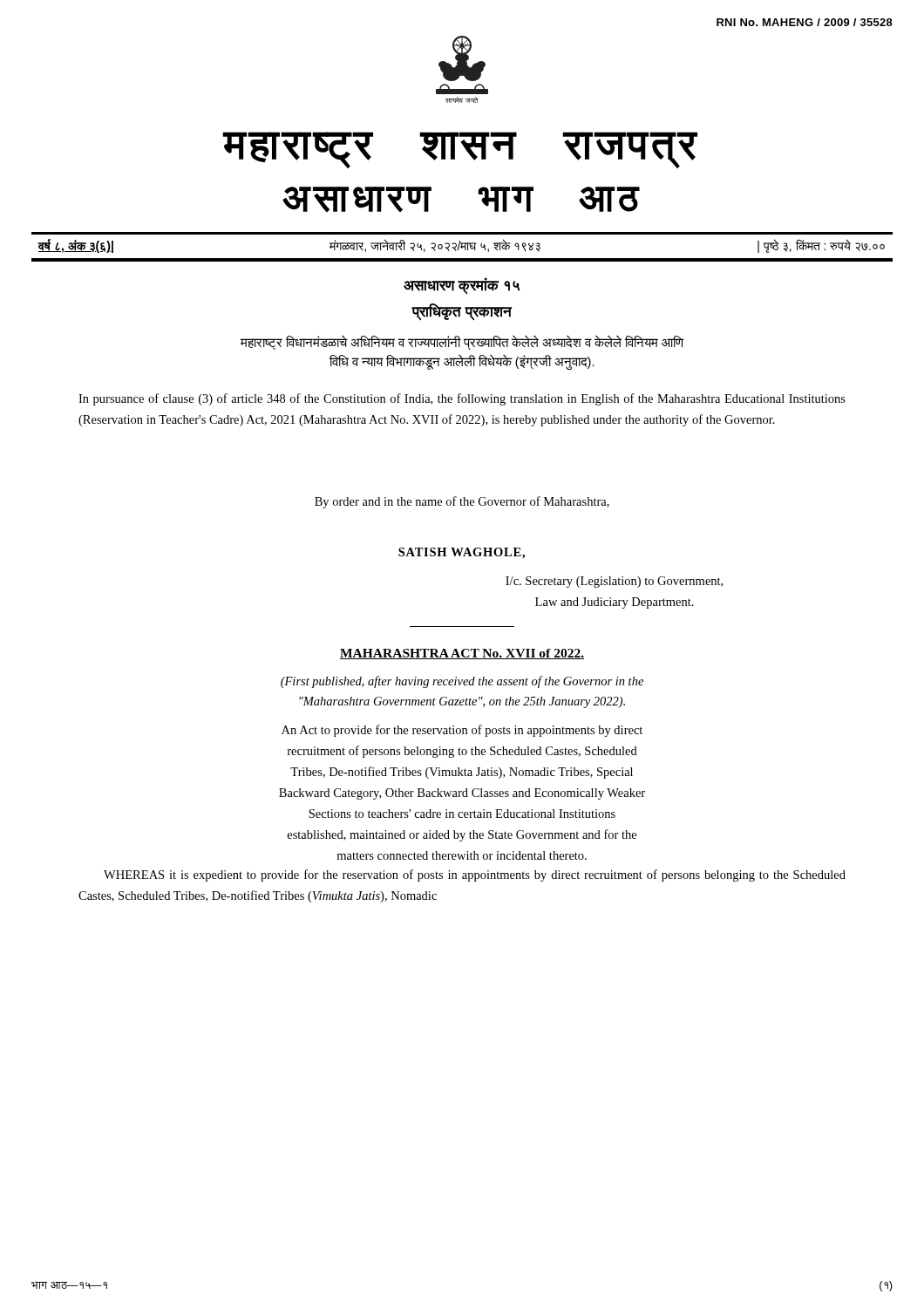Where does it say "असाधारण क्रमांक १५"?
Image resolution: width=924 pixels, height=1308 pixels.
[462, 286]
